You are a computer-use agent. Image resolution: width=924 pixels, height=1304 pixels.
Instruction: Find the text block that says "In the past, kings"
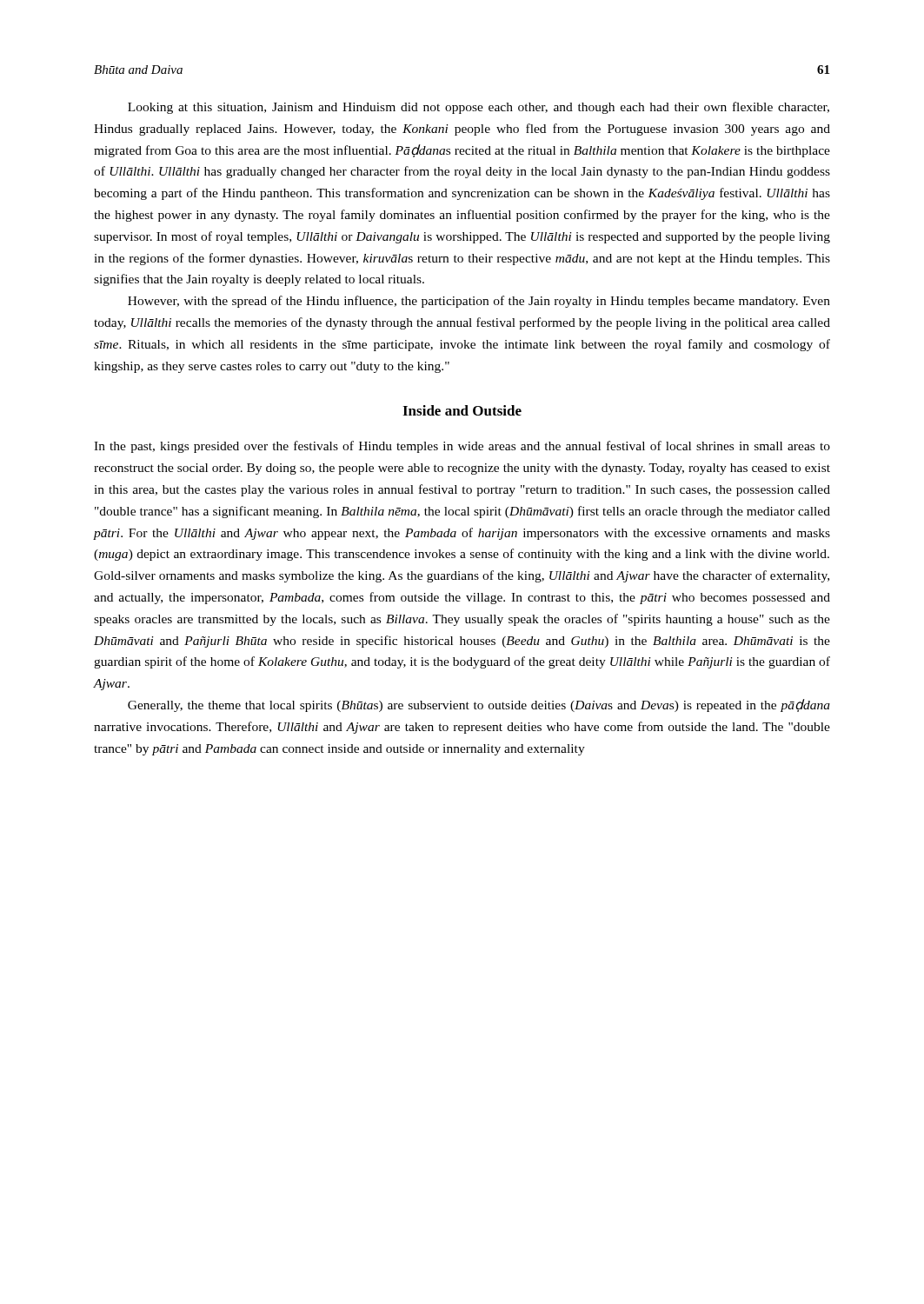click(x=462, y=597)
